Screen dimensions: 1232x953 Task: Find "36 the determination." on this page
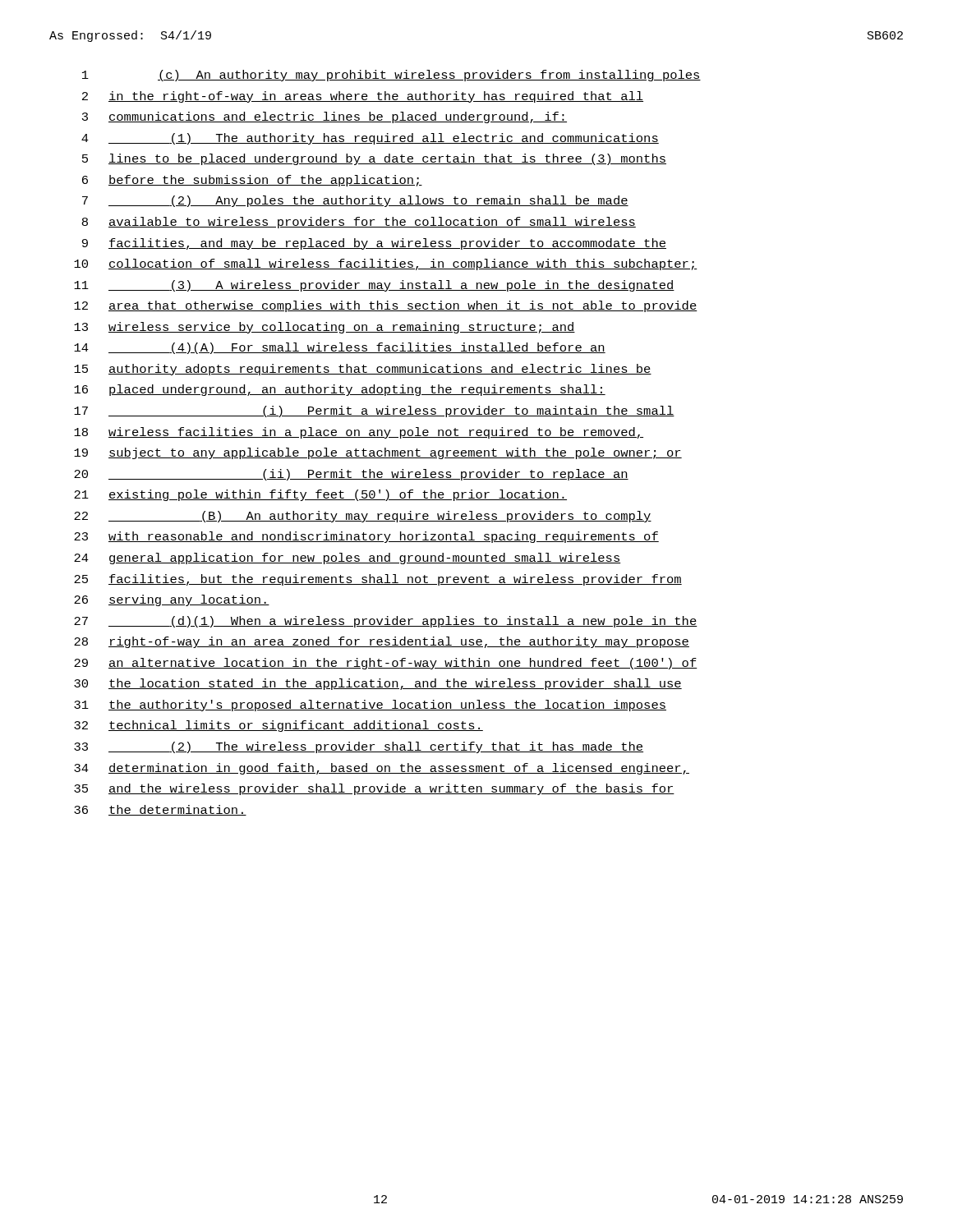[160, 810]
